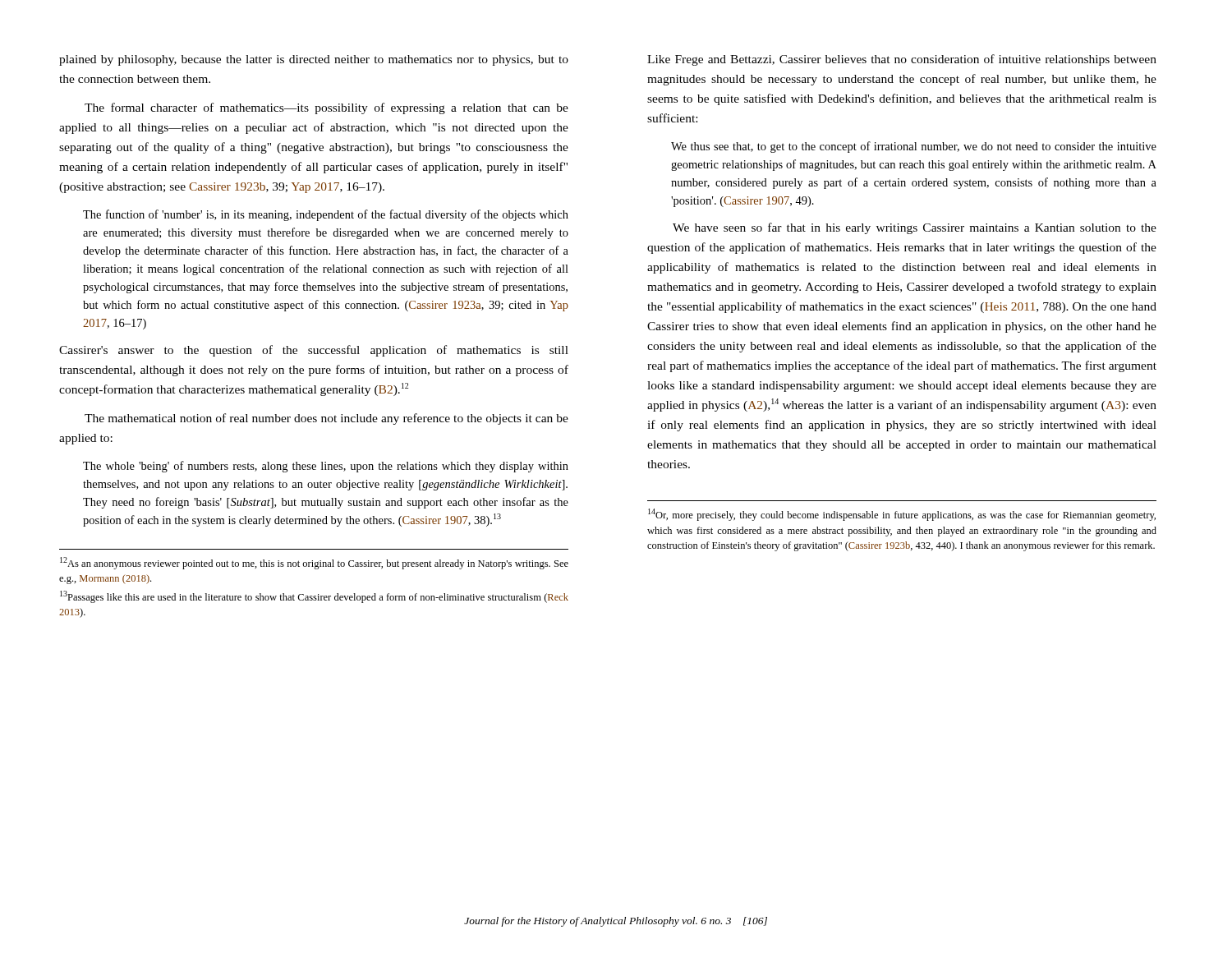This screenshot has width=1232, height=953.
Task: Find the block starting "13Passages like this"
Action: click(x=314, y=605)
